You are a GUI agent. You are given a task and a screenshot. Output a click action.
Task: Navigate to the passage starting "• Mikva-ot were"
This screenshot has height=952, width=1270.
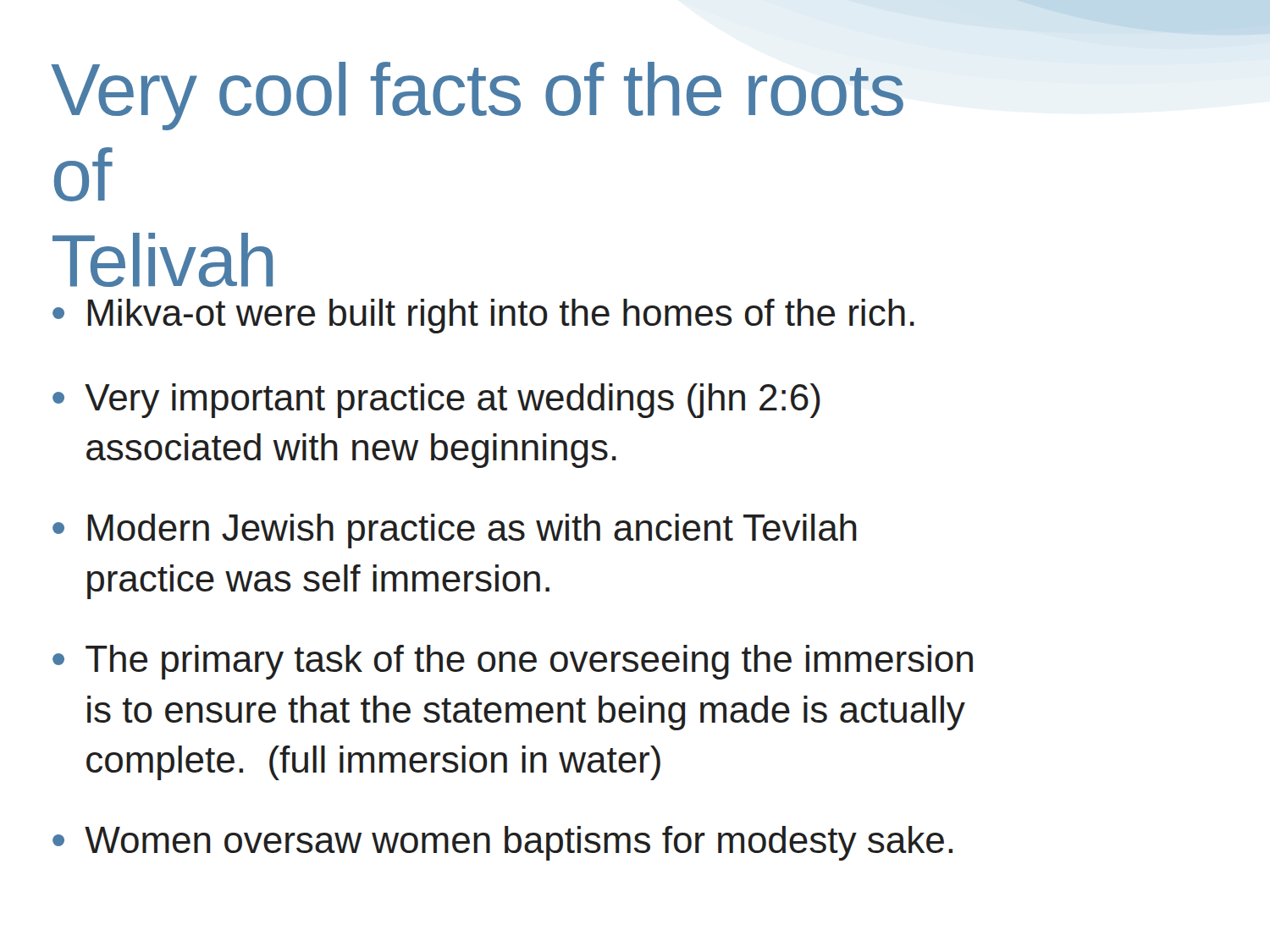coord(484,315)
